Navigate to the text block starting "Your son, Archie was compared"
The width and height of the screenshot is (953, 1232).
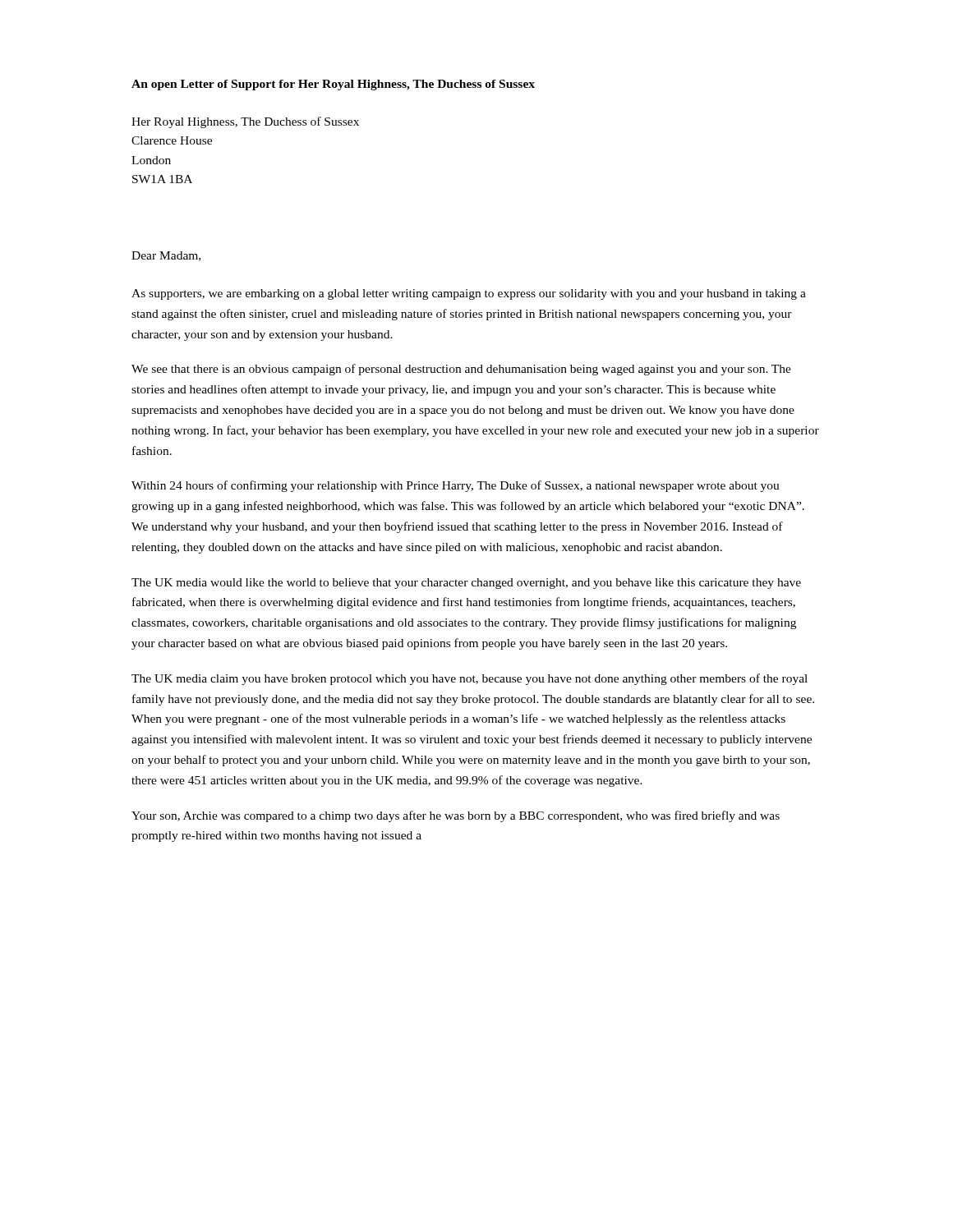pos(456,825)
